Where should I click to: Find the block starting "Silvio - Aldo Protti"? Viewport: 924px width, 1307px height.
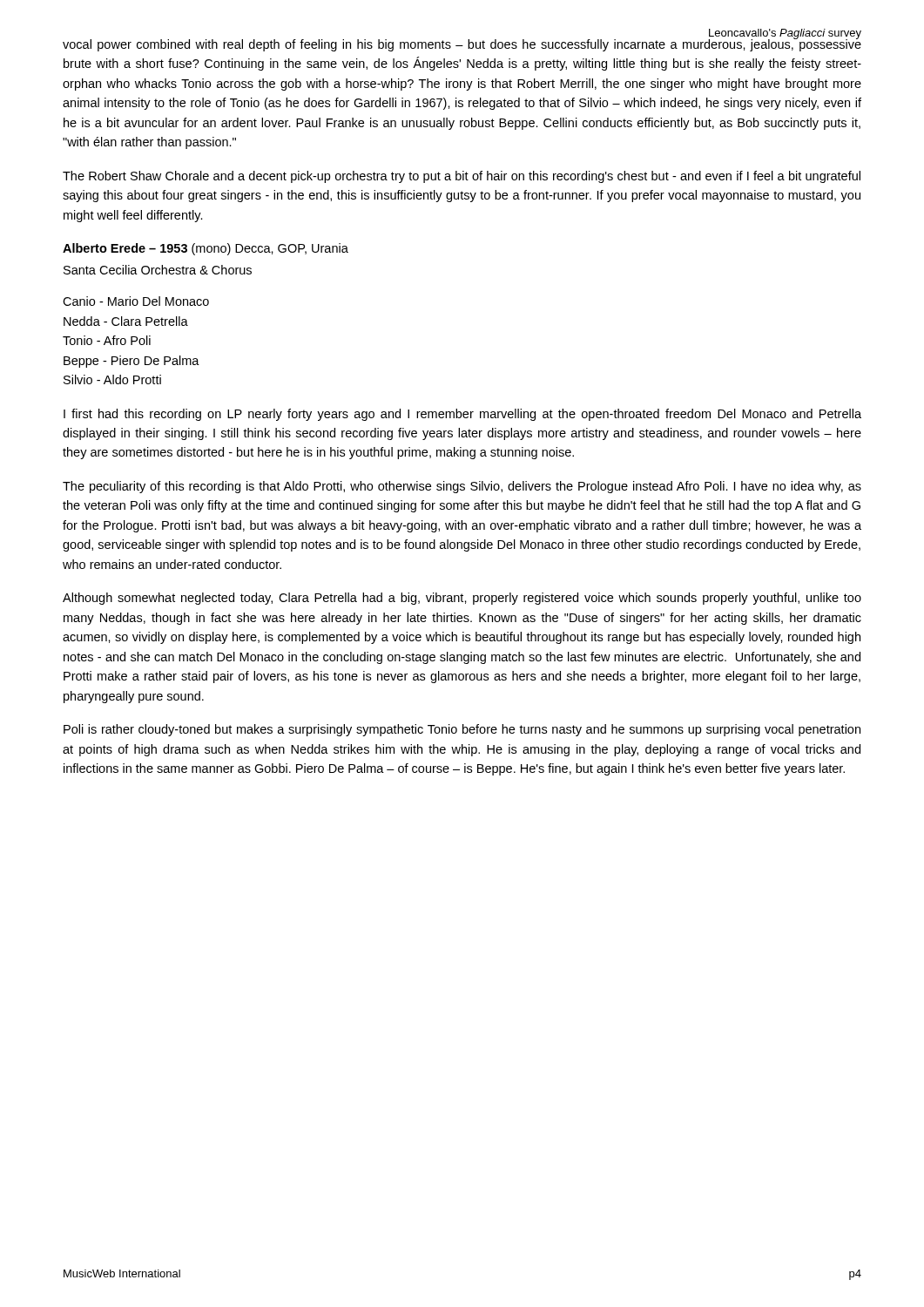click(112, 379)
